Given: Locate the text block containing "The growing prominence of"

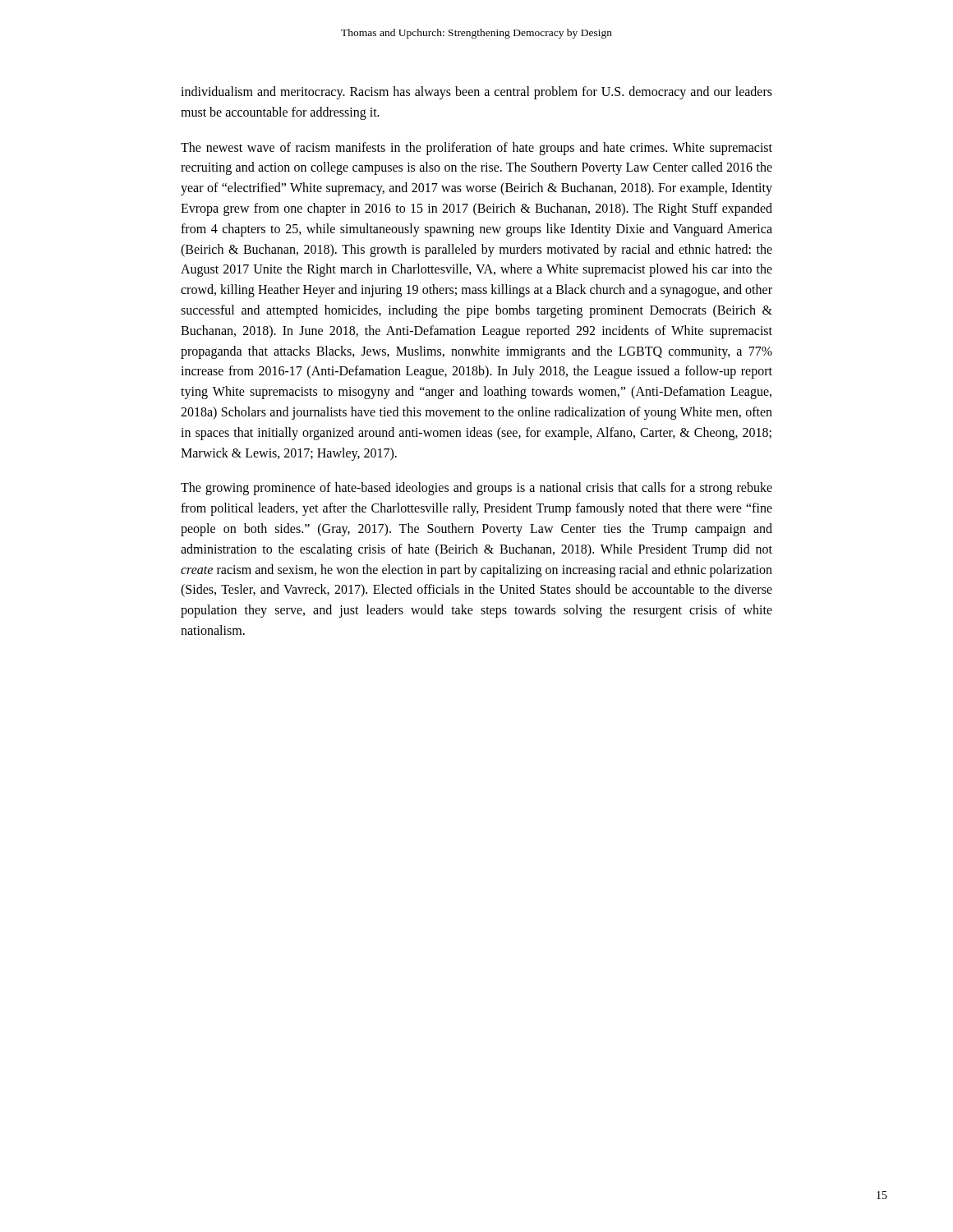Looking at the screenshot, I should coord(476,559).
